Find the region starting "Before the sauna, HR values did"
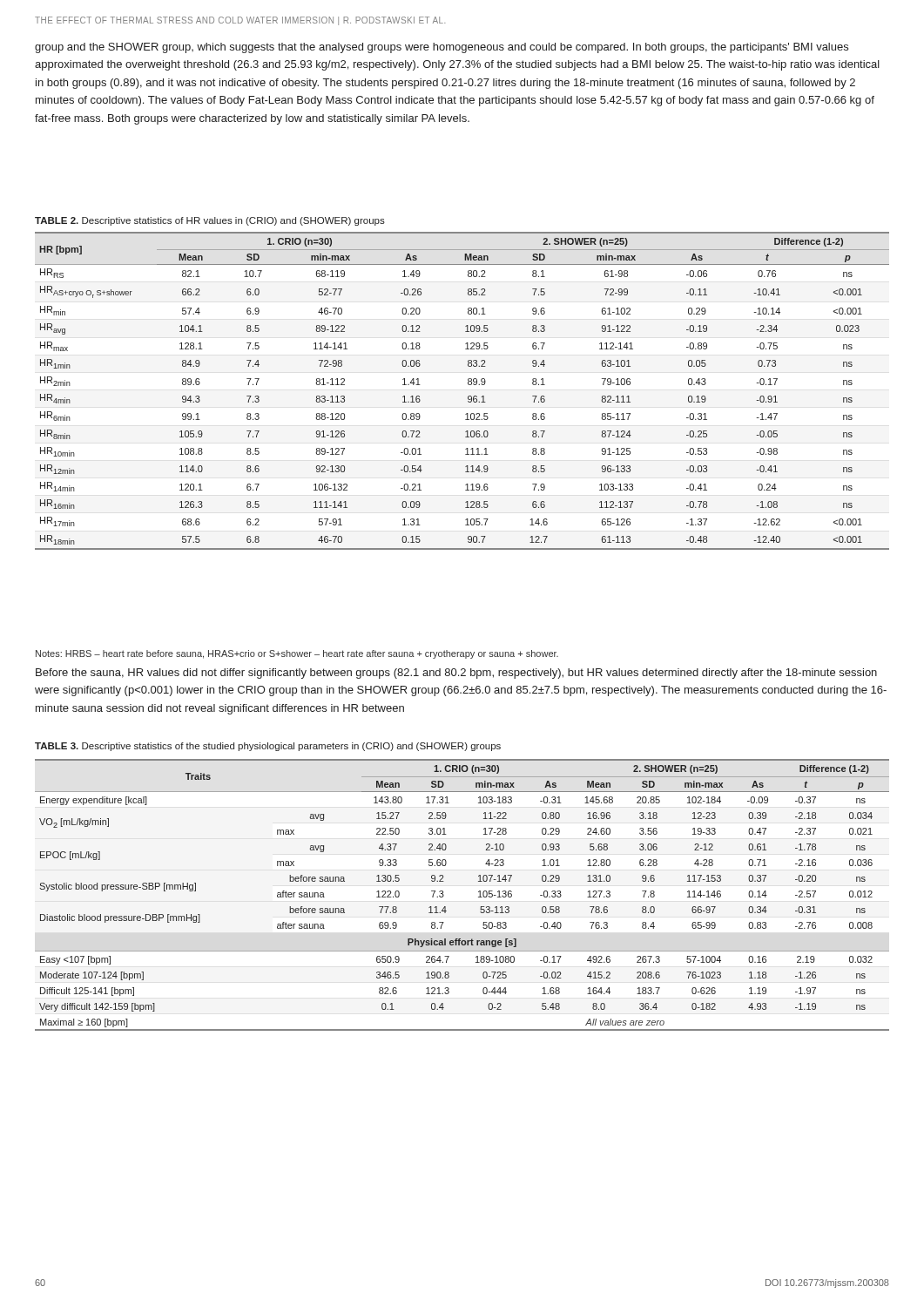 point(461,690)
